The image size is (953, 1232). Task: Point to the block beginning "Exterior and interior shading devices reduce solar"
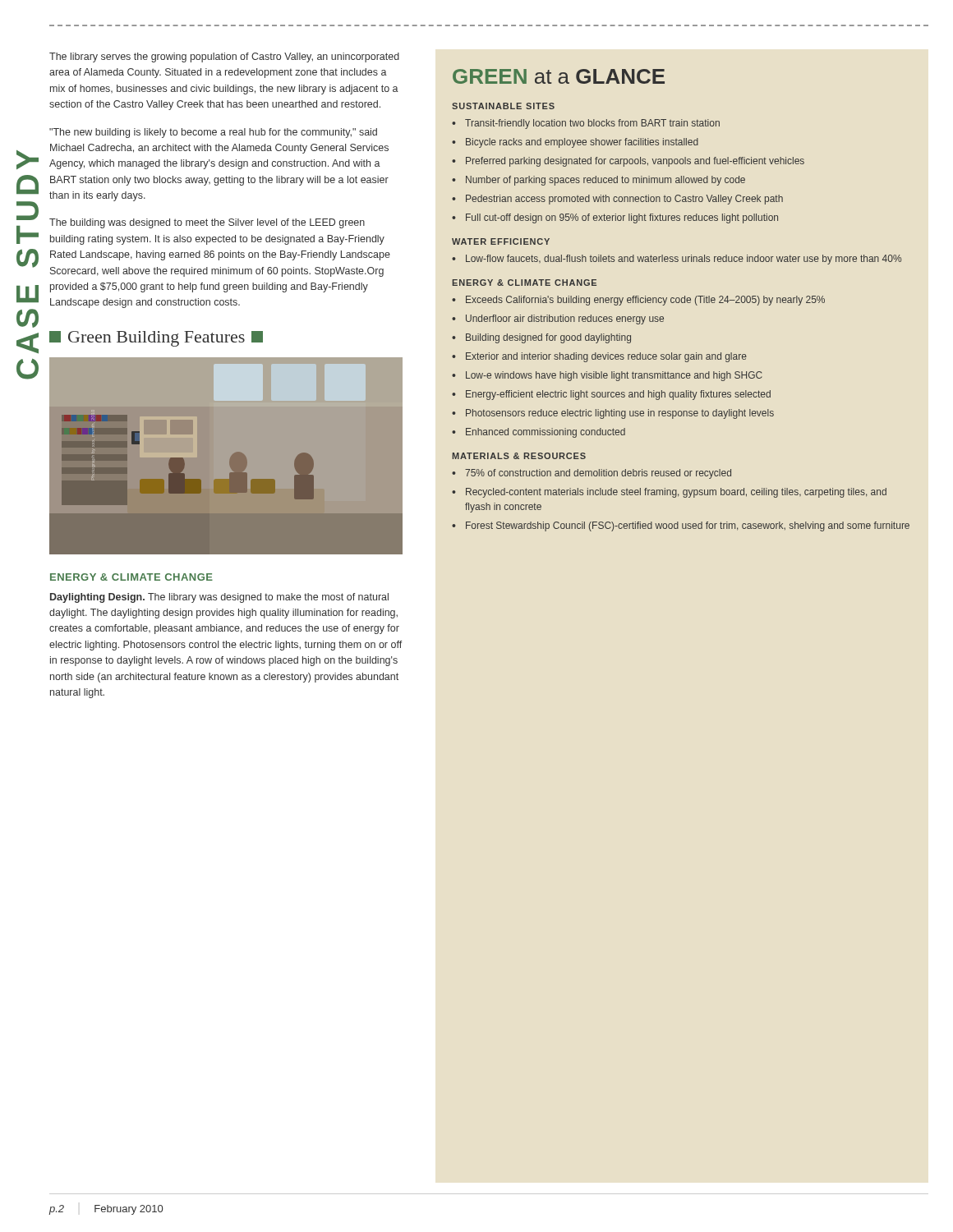[606, 356]
